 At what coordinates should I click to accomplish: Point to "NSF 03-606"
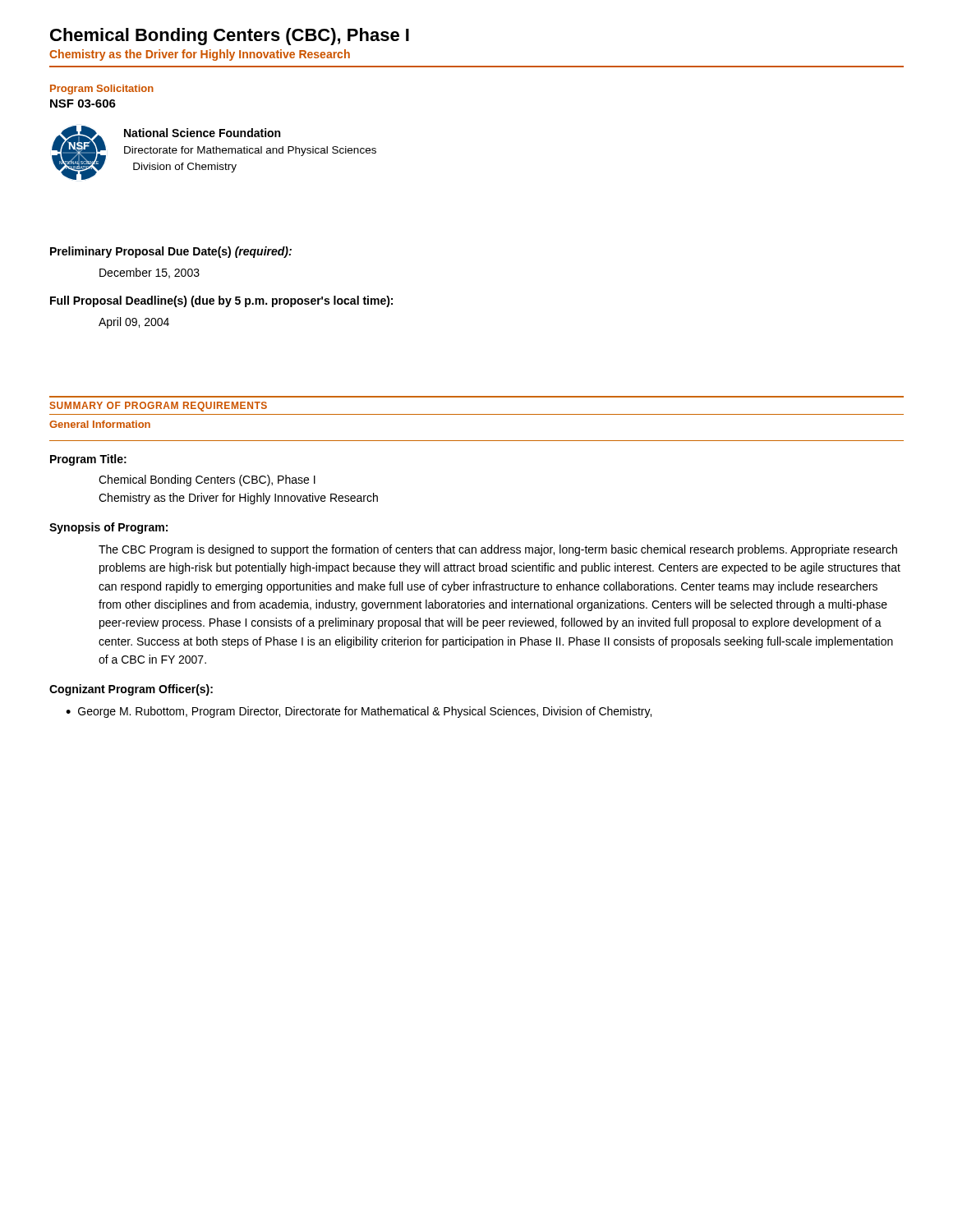click(x=82, y=103)
